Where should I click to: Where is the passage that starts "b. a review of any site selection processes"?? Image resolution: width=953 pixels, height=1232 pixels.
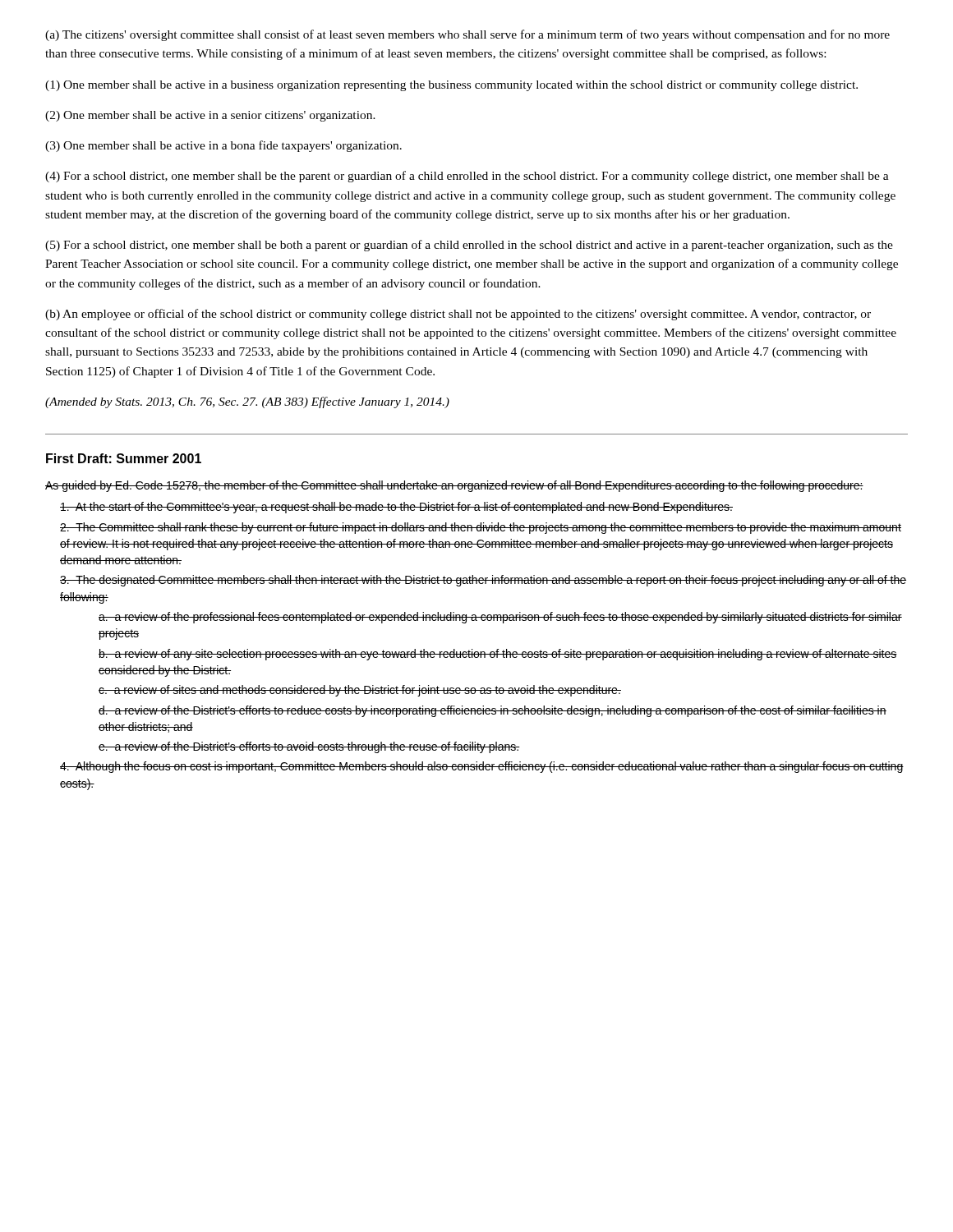[498, 662]
